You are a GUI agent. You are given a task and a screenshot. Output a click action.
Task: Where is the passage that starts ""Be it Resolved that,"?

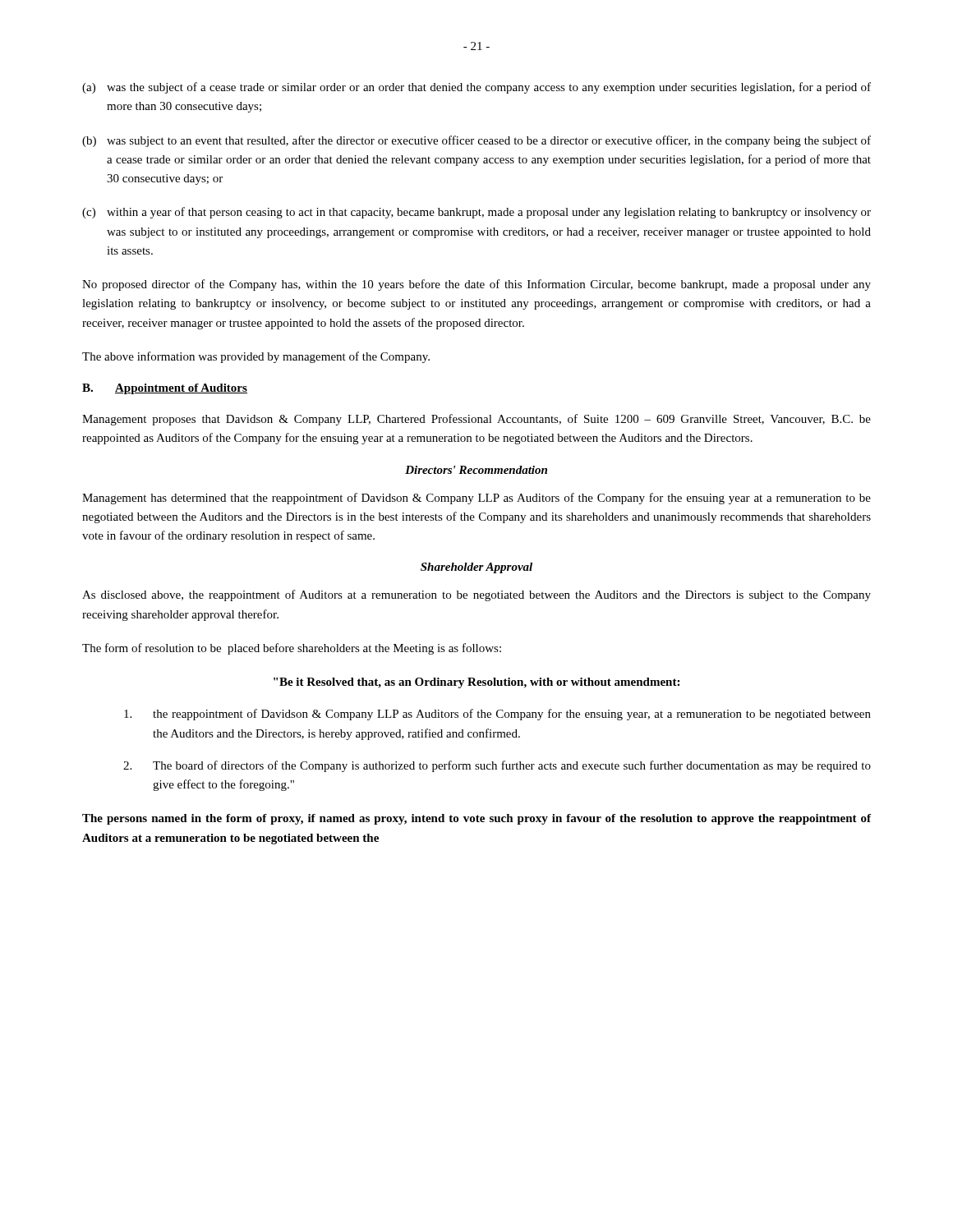tap(476, 682)
